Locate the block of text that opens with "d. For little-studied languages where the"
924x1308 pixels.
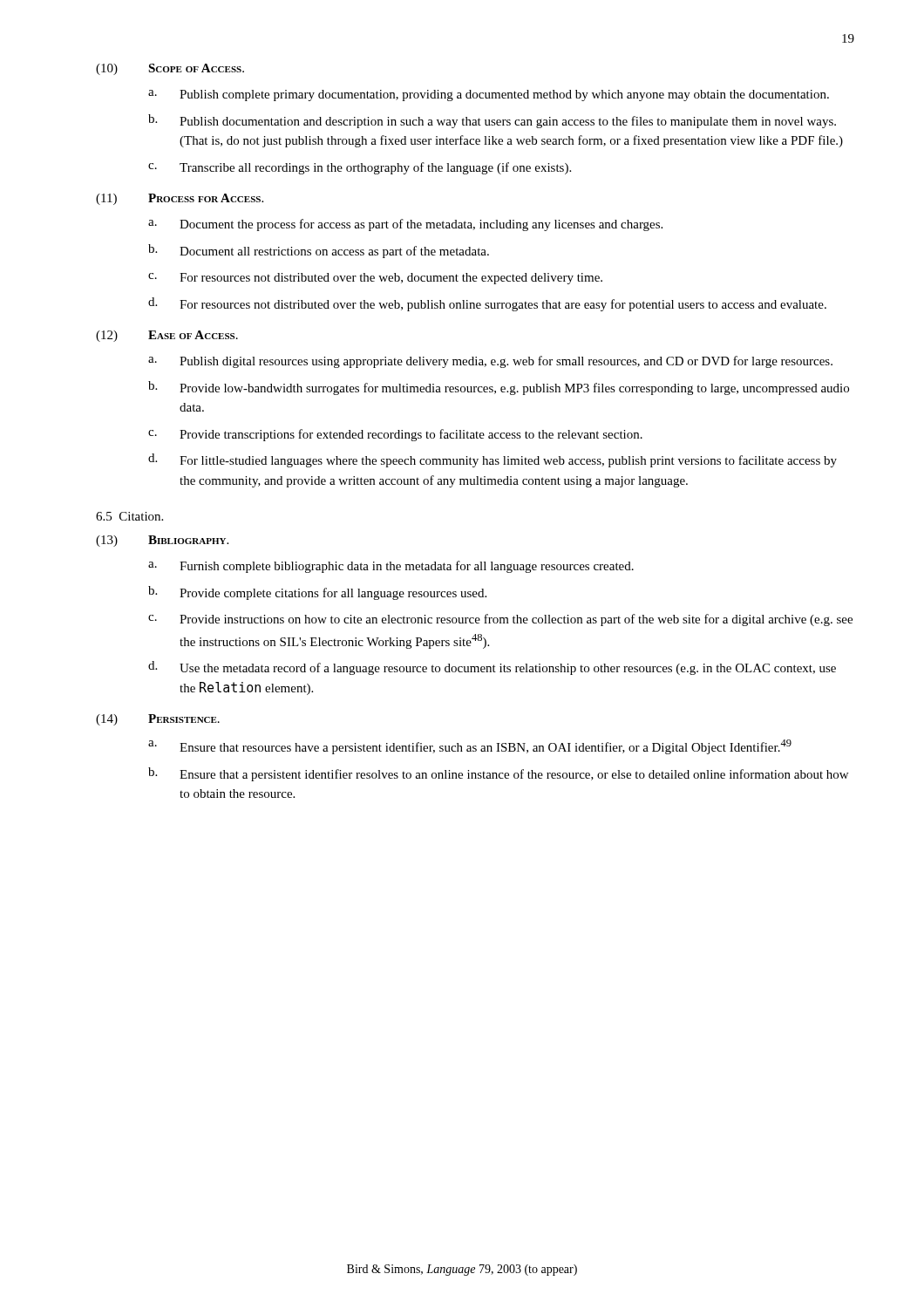coord(501,470)
